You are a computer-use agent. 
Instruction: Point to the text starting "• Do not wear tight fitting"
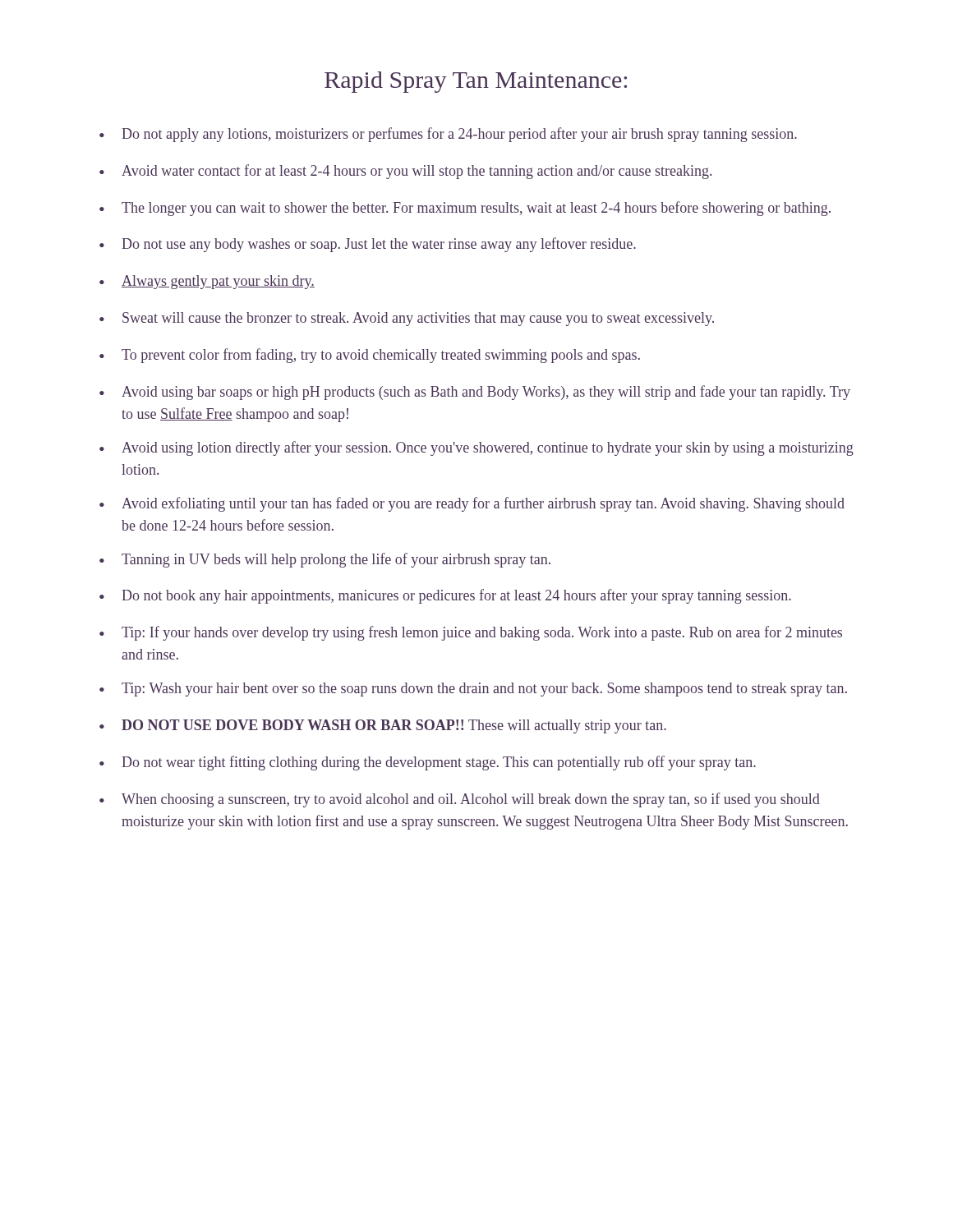[x=476, y=764]
